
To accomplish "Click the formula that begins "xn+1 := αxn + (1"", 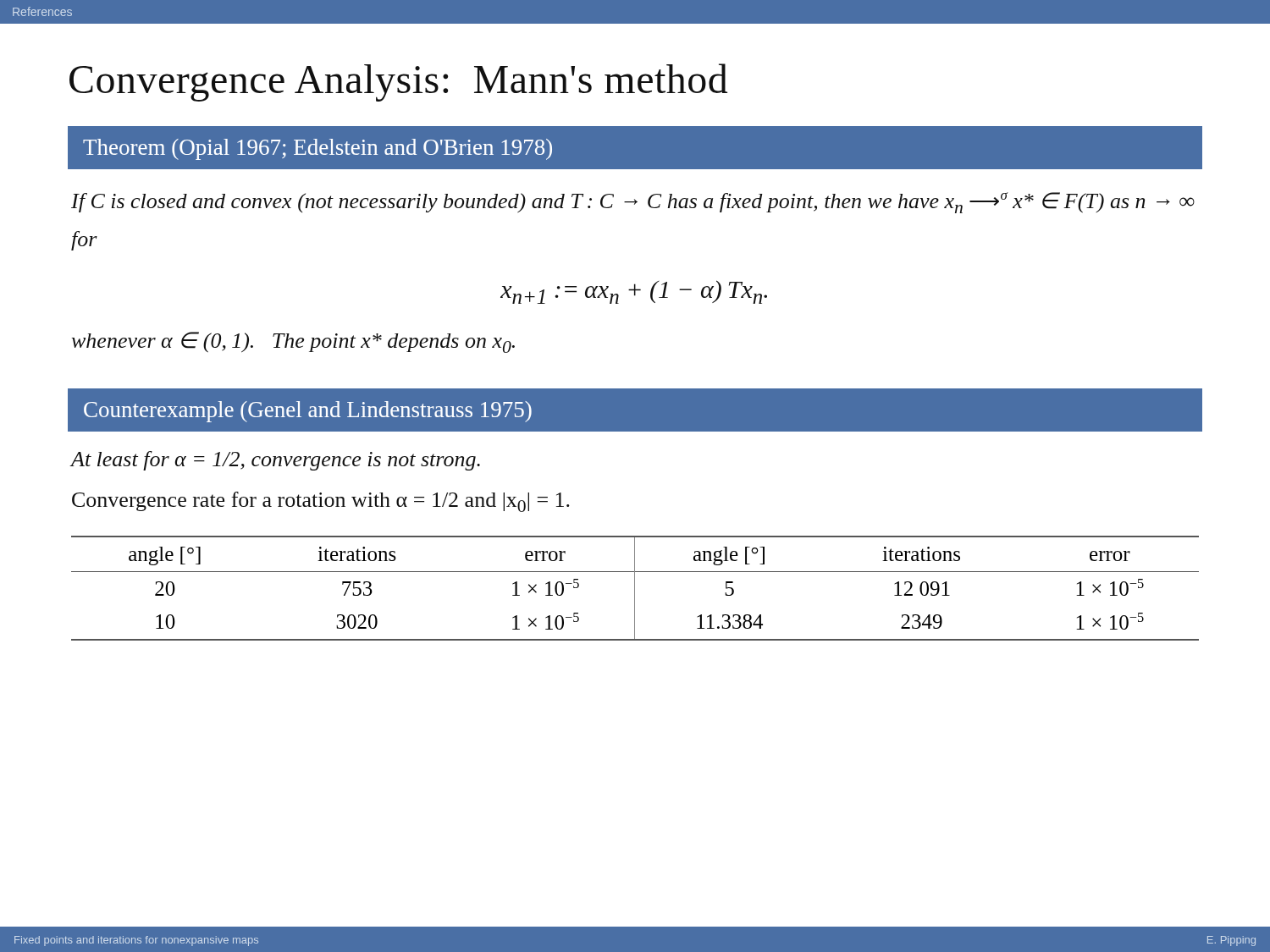I will (635, 292).
